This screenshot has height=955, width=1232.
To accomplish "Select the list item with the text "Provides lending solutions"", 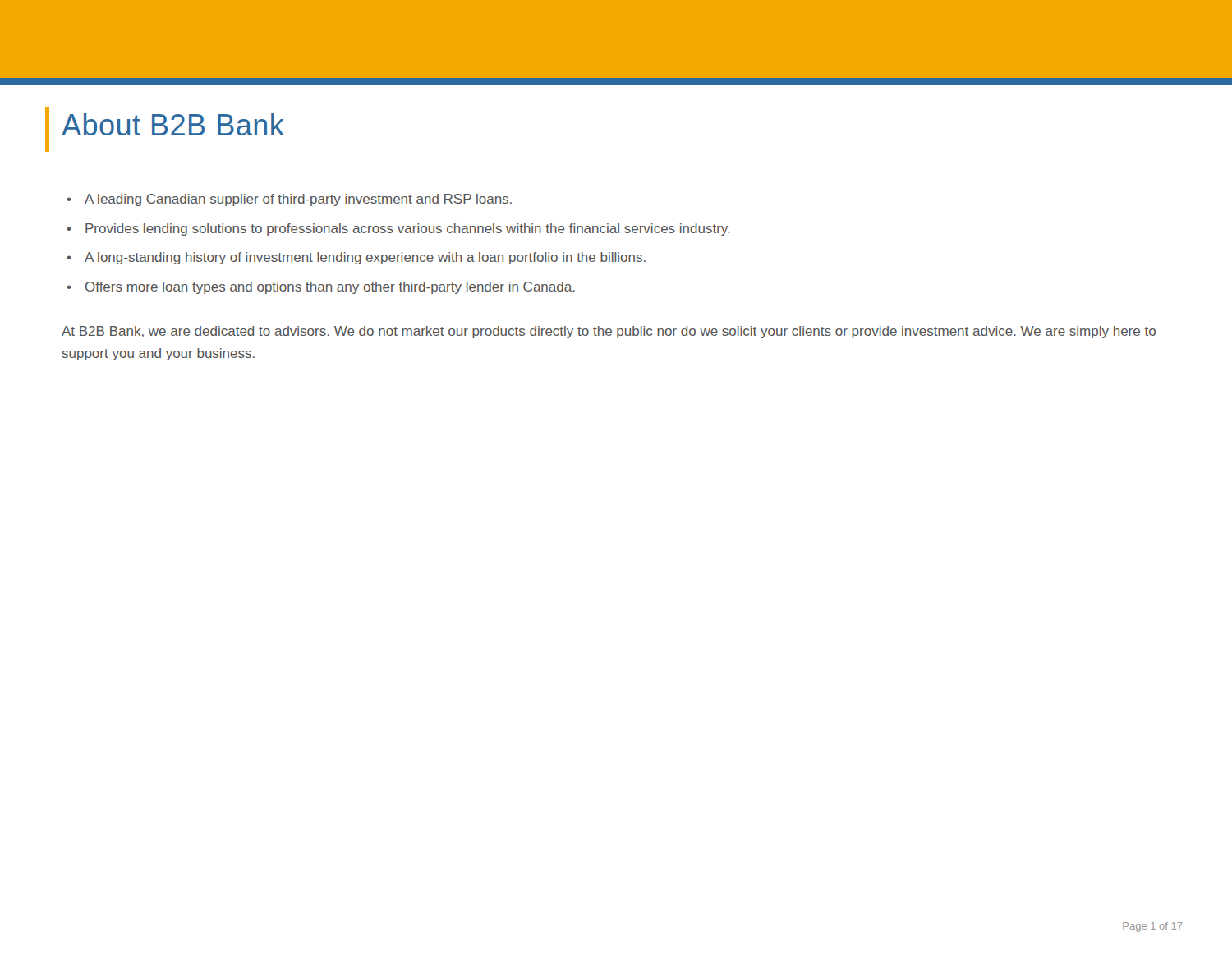I will pyautogui.click(x=408, y=228).
